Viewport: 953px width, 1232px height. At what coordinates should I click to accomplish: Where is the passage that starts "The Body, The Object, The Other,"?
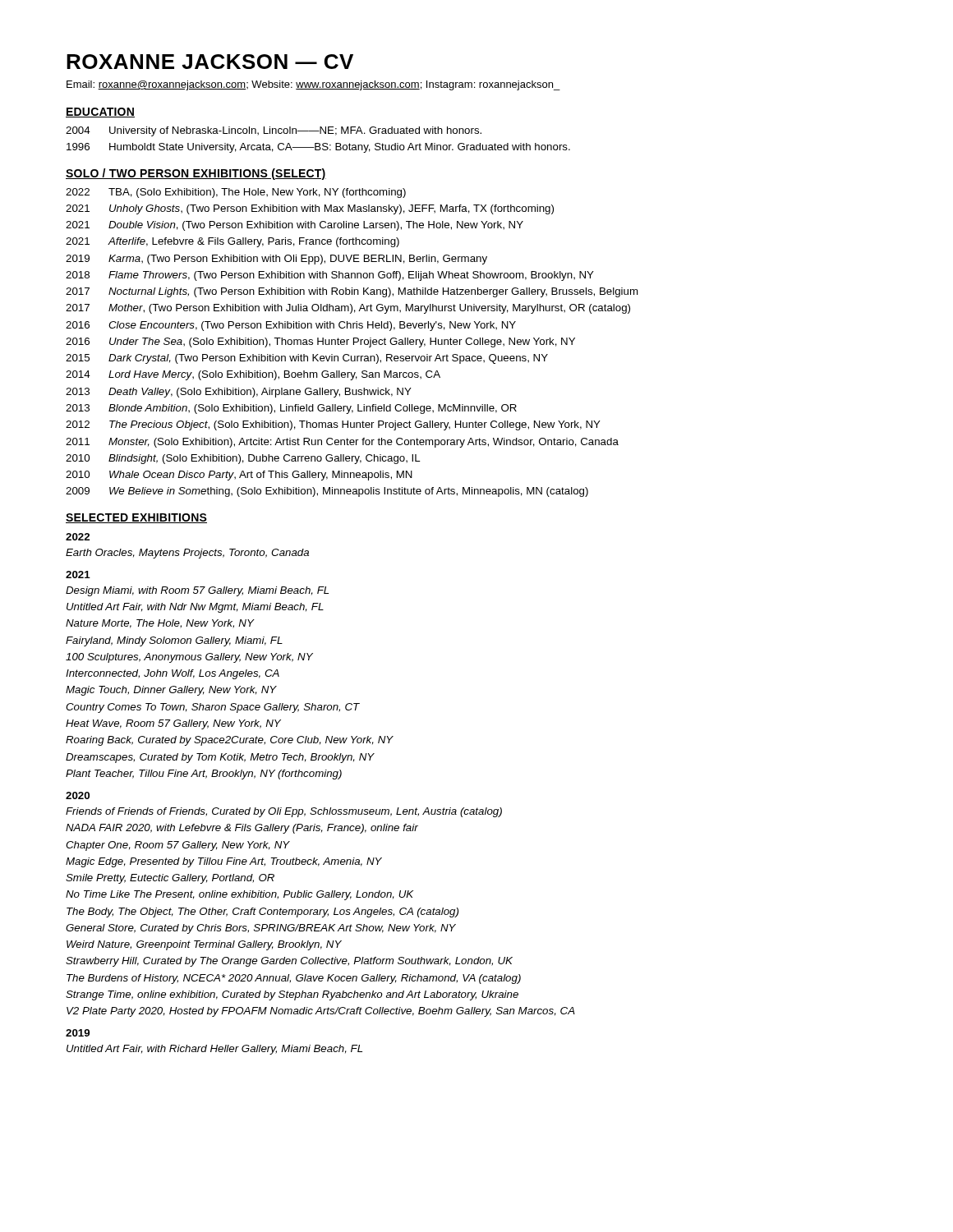coord(262,911)
